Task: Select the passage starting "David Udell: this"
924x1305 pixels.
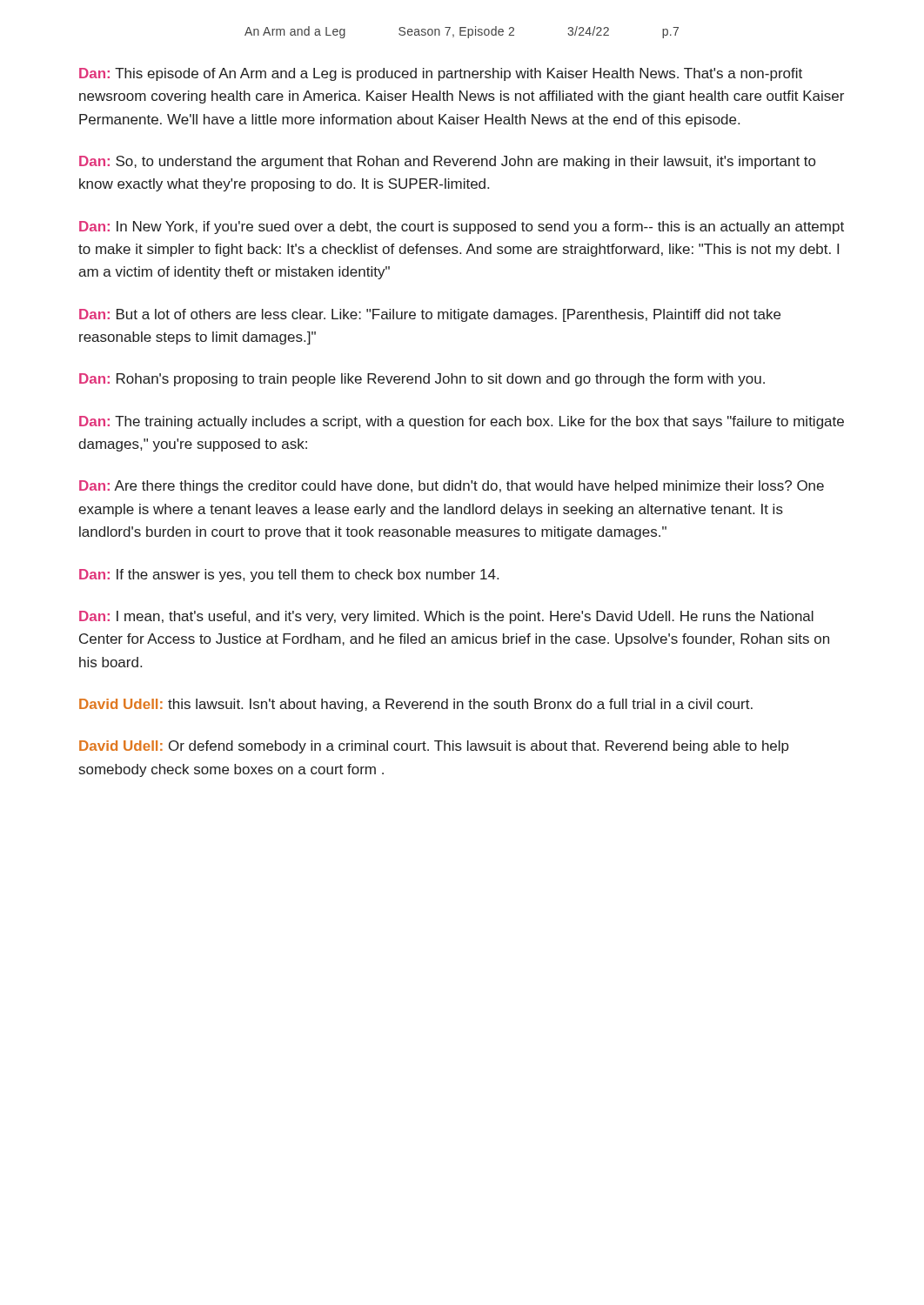Action: (x=416, y=704)
